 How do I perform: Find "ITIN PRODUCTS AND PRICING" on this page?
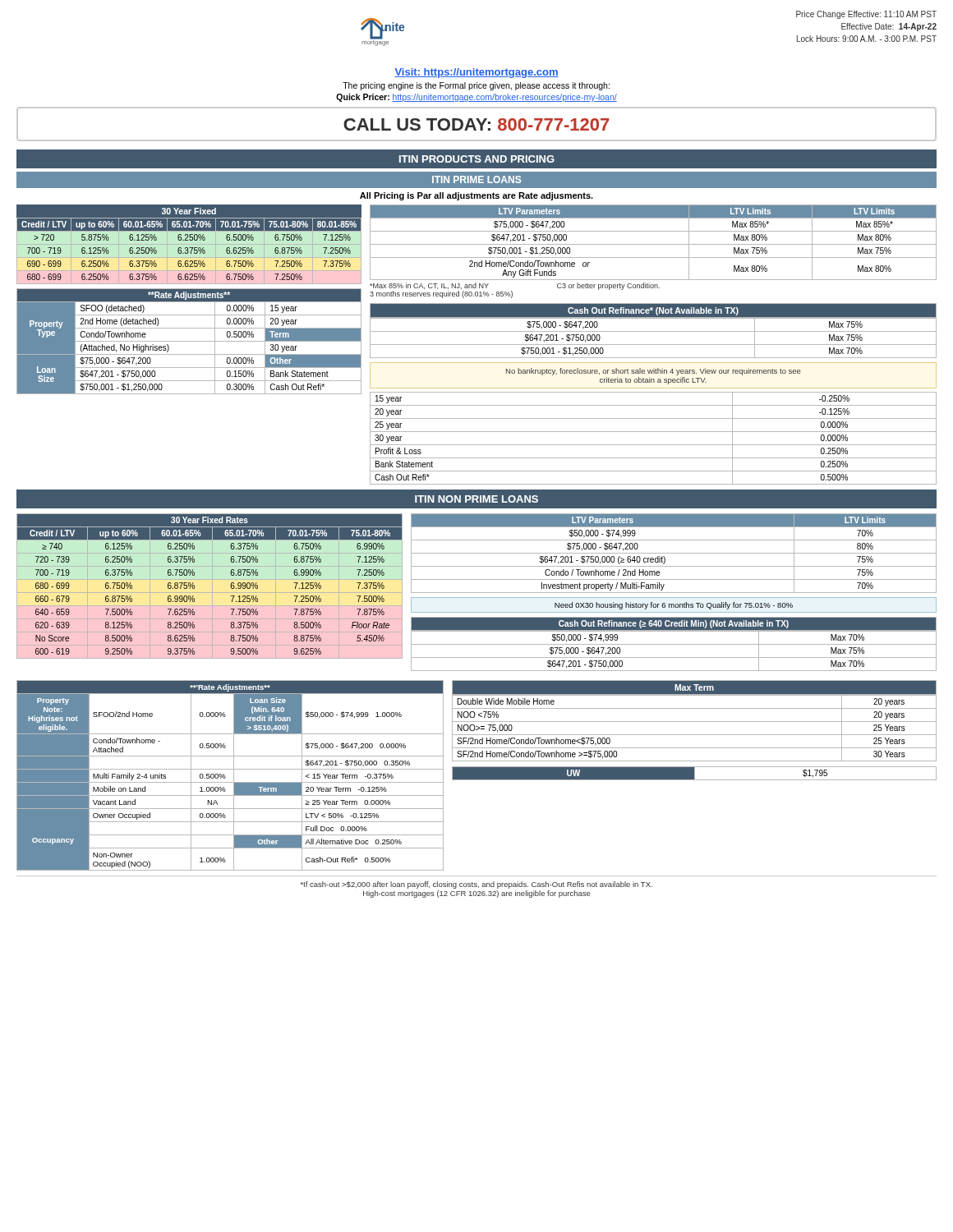click(x=476, y=159)
